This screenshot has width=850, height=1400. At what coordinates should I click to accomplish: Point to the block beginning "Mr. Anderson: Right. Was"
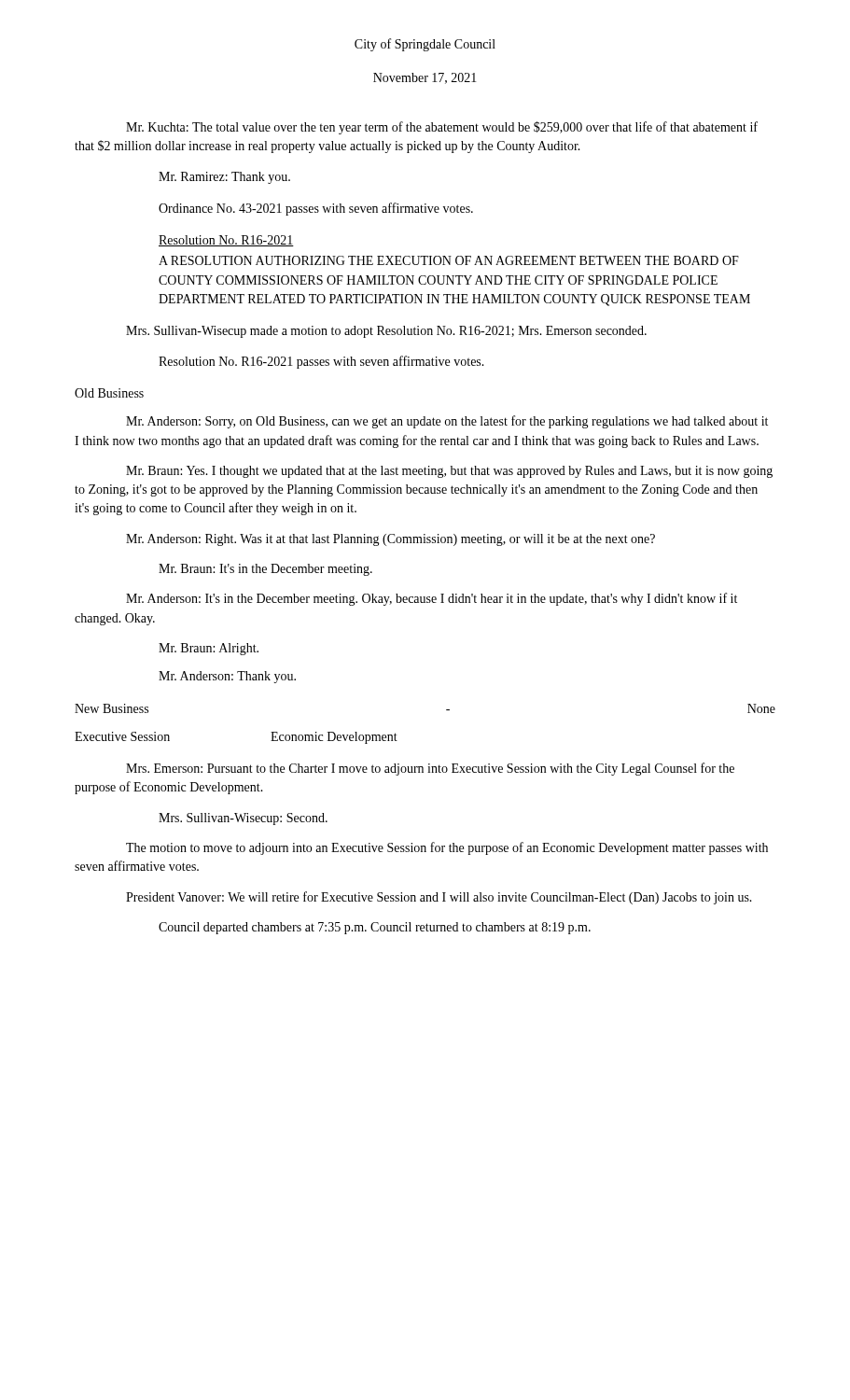(x=391, y=539)
